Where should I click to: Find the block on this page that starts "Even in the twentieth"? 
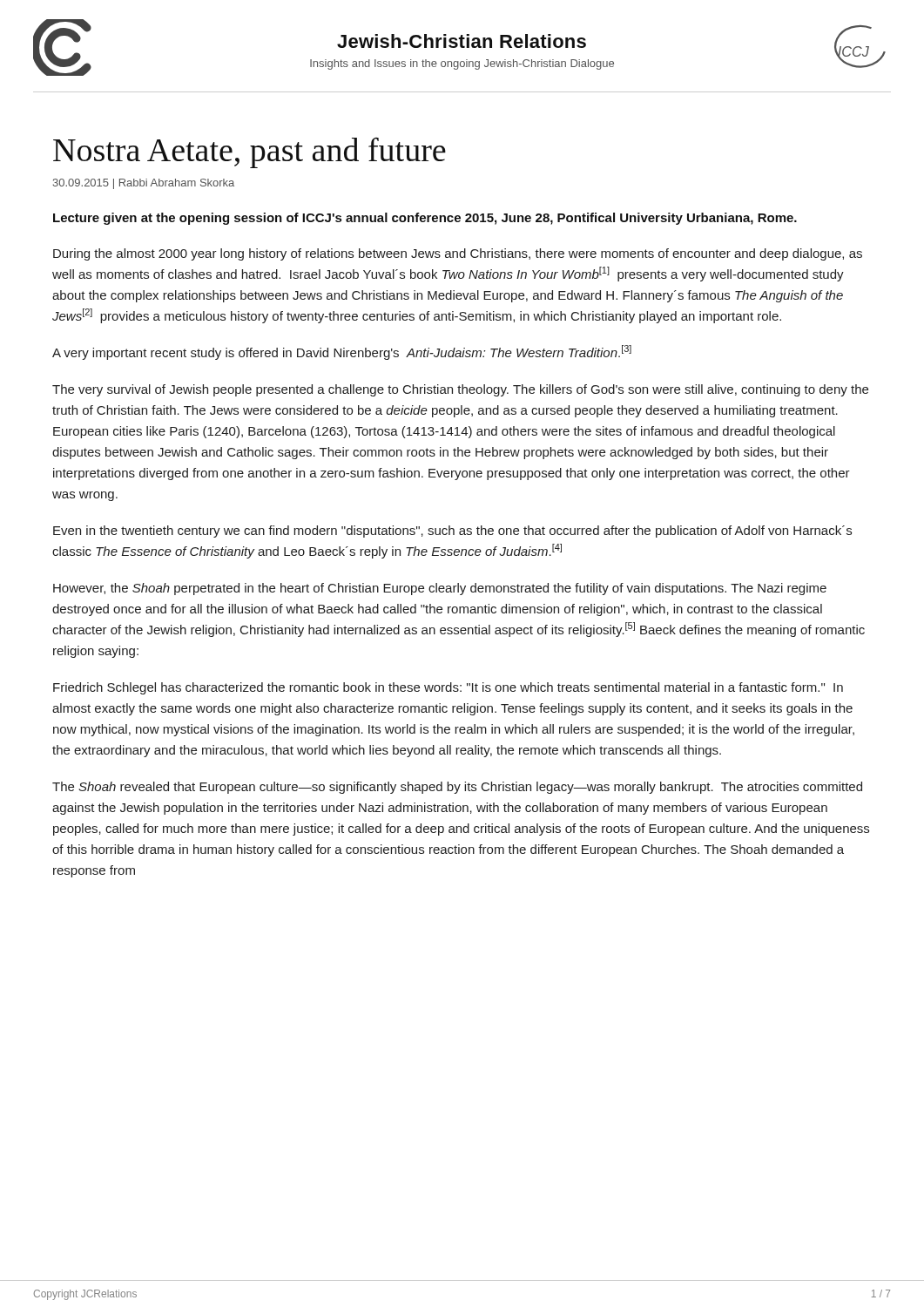452,541
